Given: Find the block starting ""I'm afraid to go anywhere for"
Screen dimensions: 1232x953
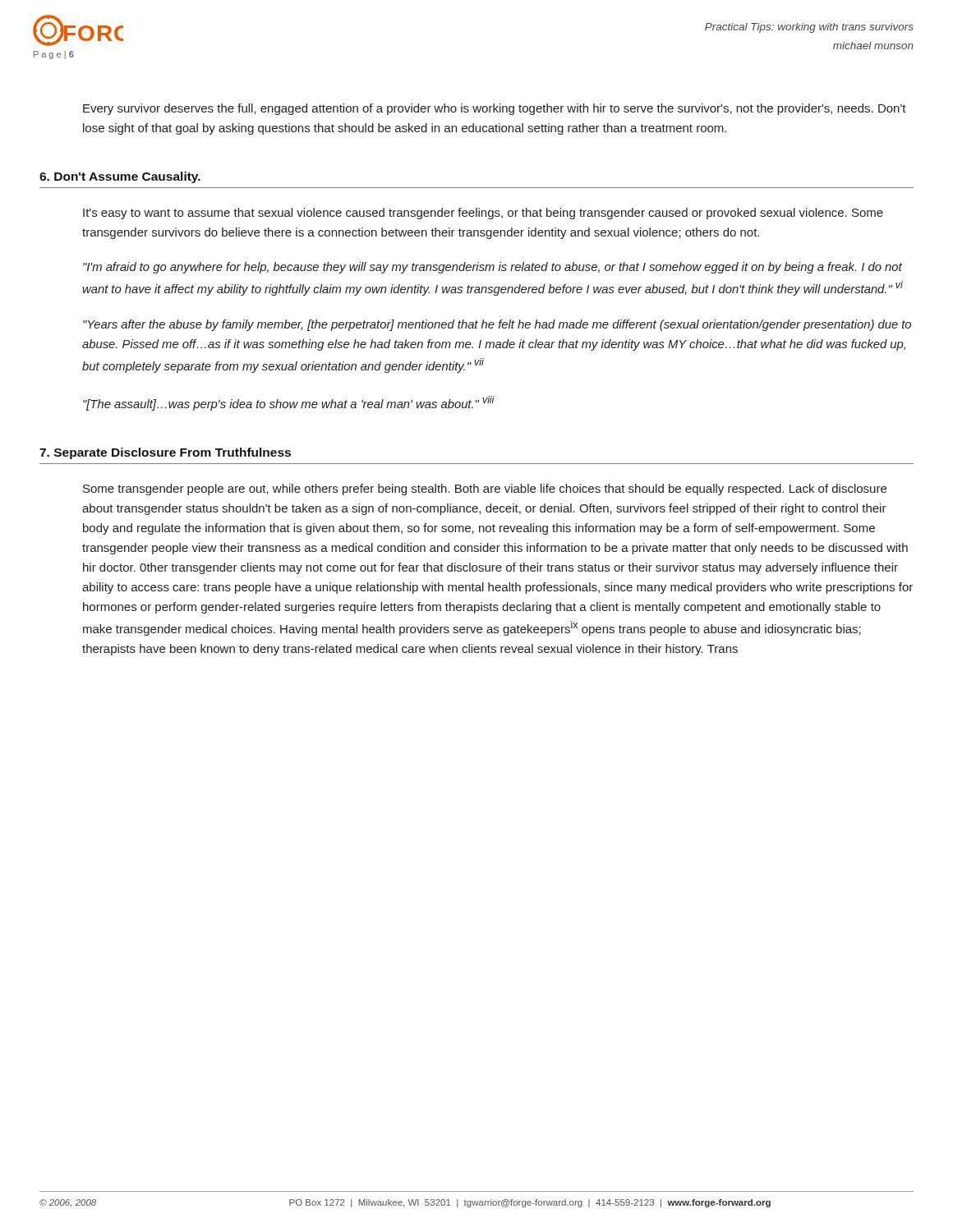Looking at the screenshot, I should (492, 278).
